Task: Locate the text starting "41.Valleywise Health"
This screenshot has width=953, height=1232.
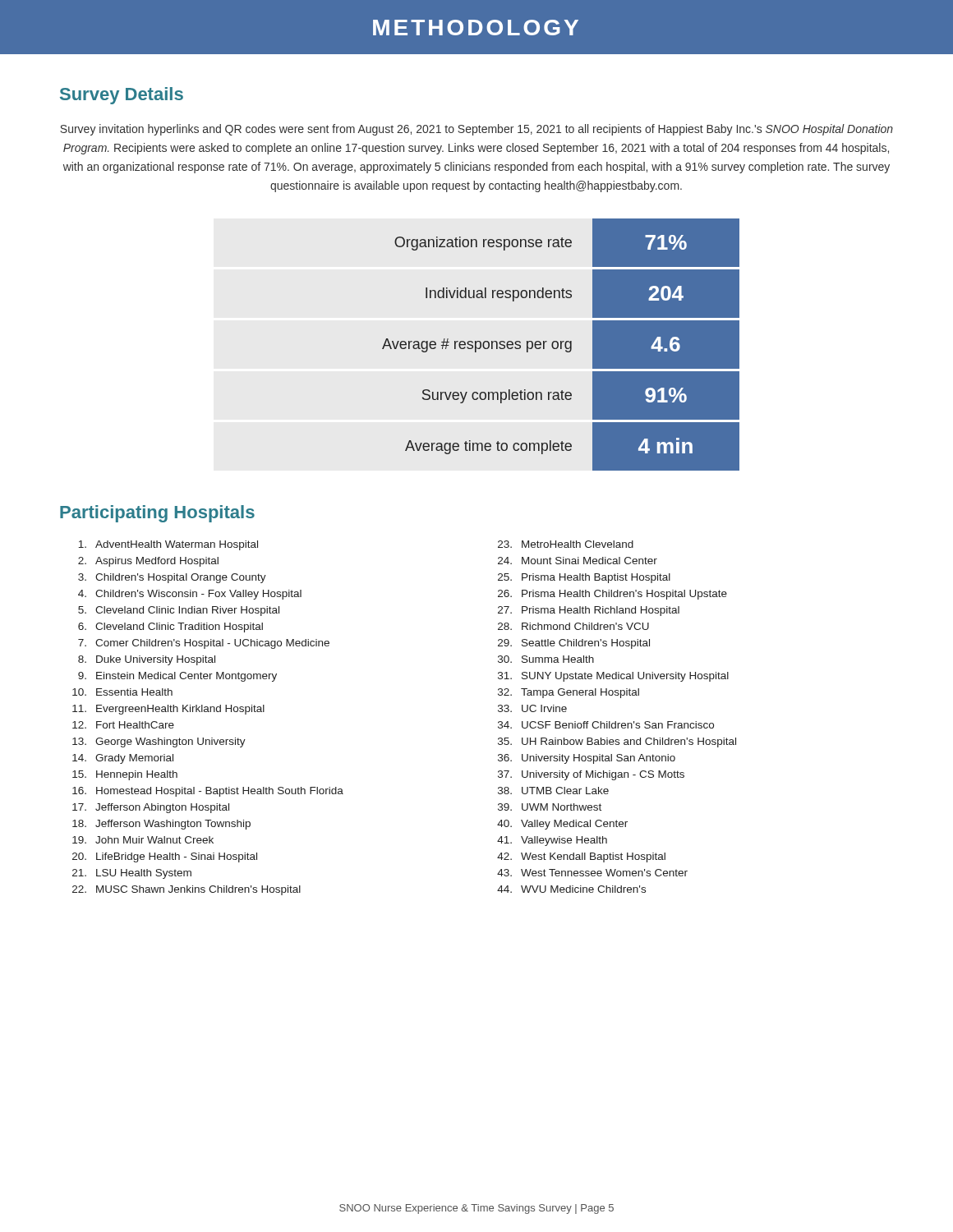Action: [x=546, y=840]
